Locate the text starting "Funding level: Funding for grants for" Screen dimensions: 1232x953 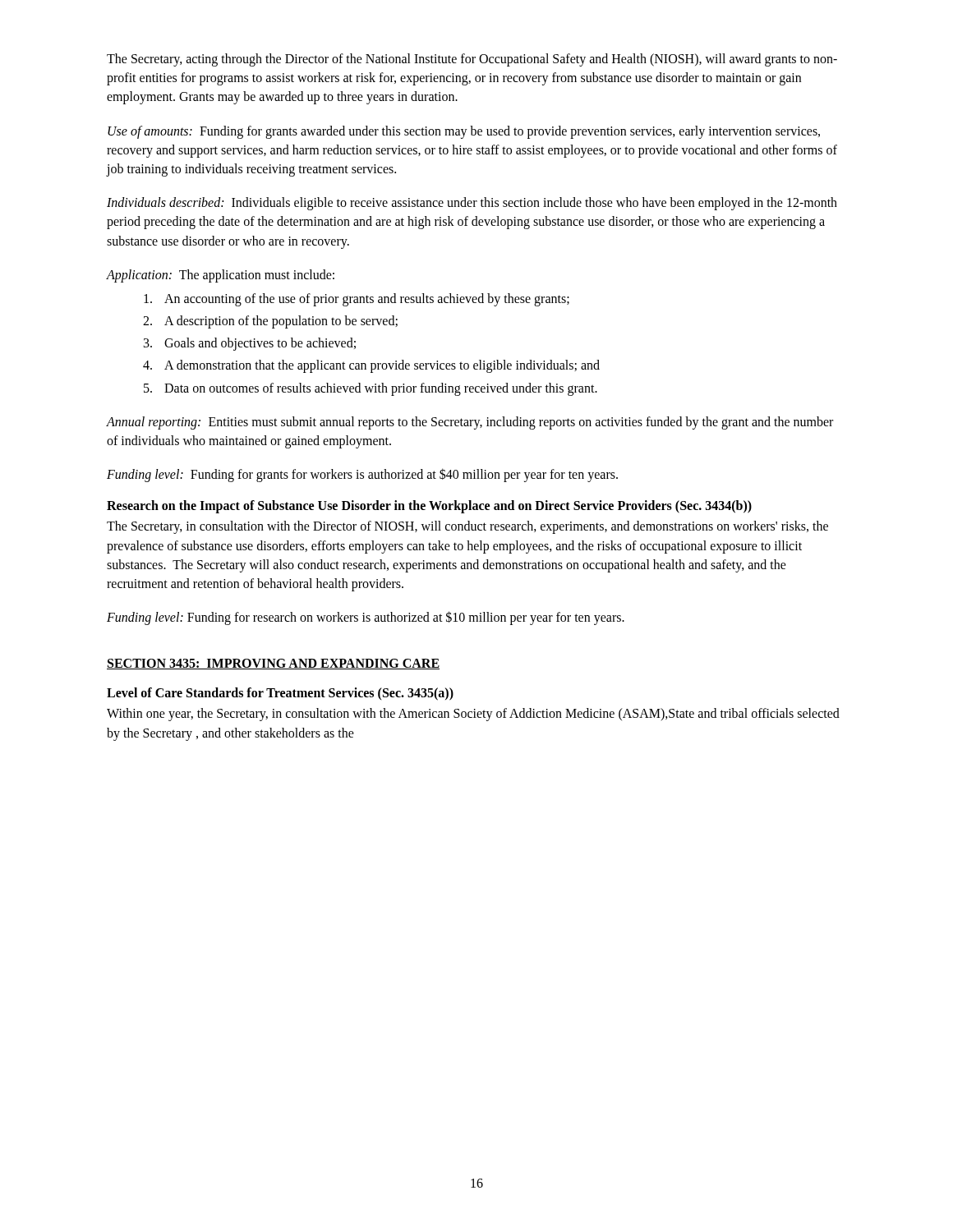[x=363, y=475]
